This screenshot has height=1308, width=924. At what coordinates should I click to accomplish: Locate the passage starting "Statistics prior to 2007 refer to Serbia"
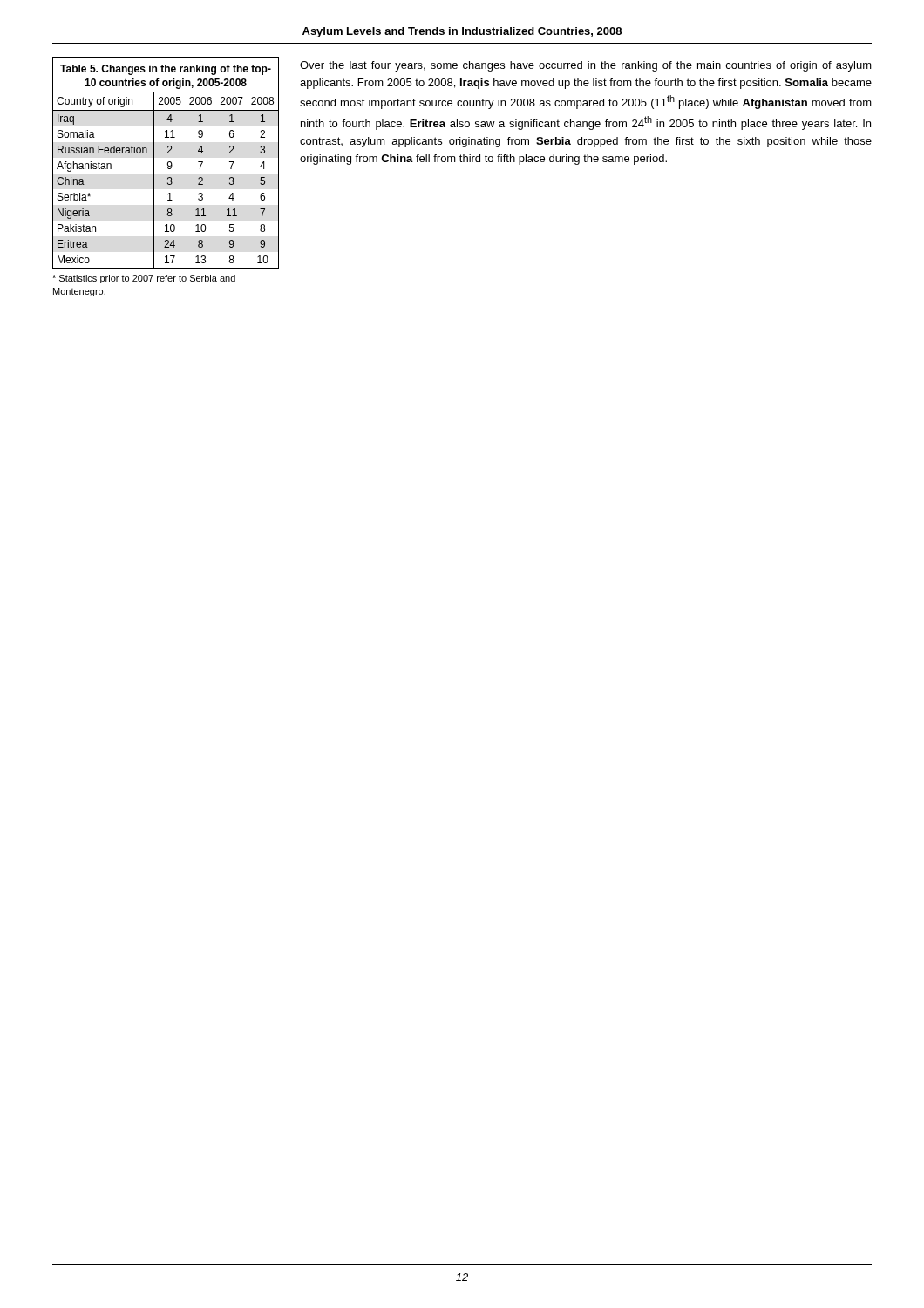pyautogui.click(x=144, y=285)
